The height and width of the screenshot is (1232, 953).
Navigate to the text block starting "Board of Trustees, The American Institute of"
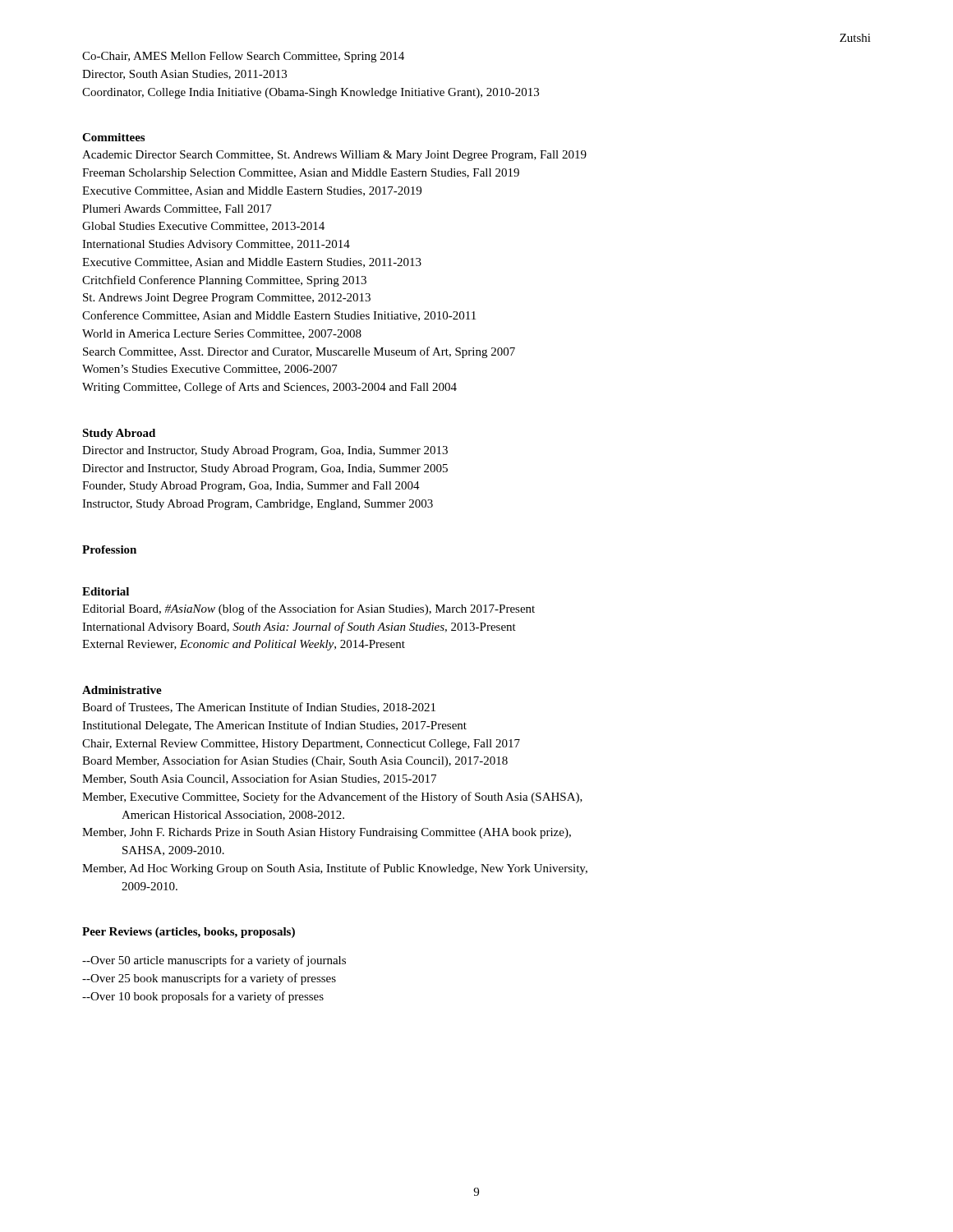tap(476, 797)
